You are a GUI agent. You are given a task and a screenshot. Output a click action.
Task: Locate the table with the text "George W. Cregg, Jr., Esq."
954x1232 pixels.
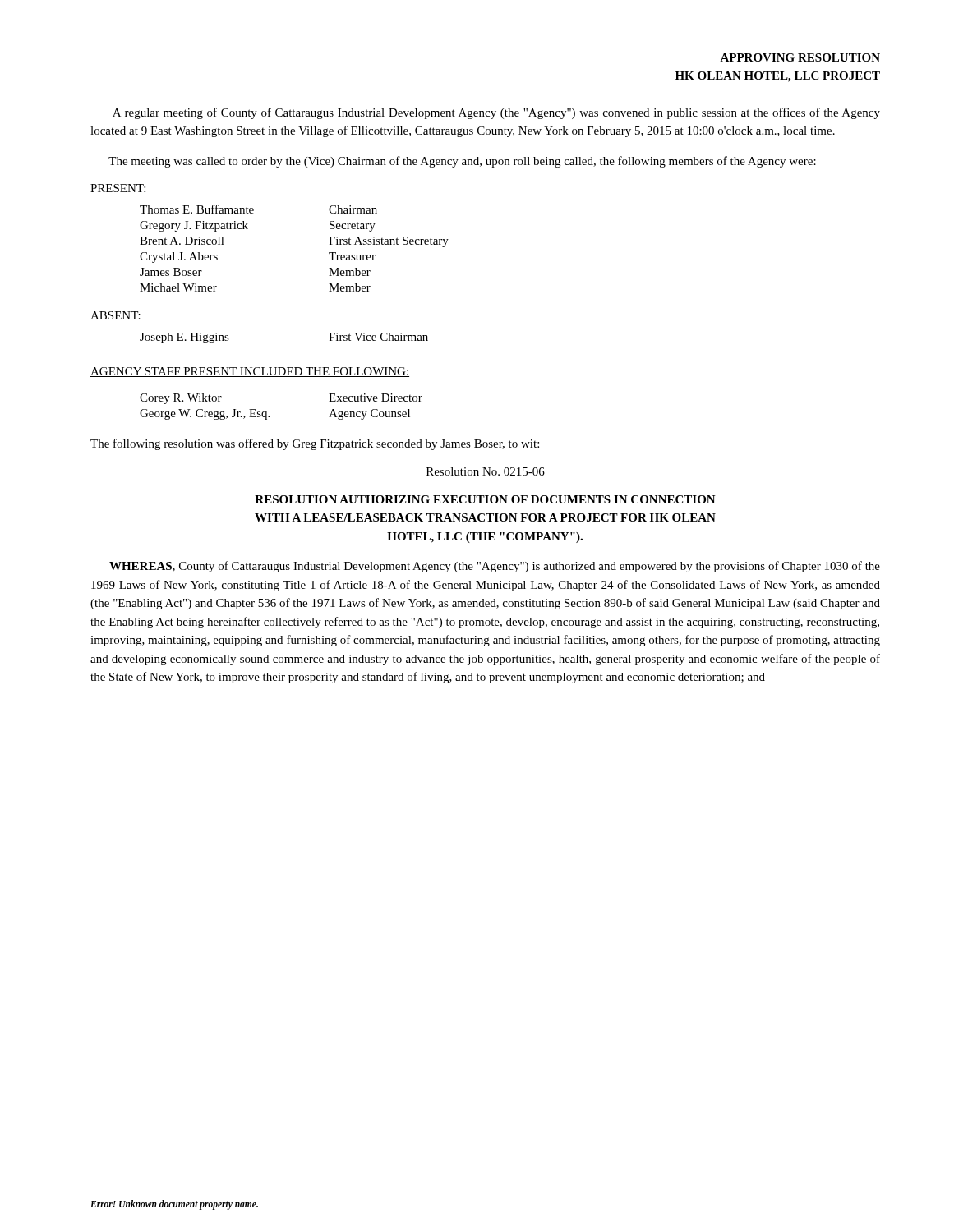coord(485,406)
